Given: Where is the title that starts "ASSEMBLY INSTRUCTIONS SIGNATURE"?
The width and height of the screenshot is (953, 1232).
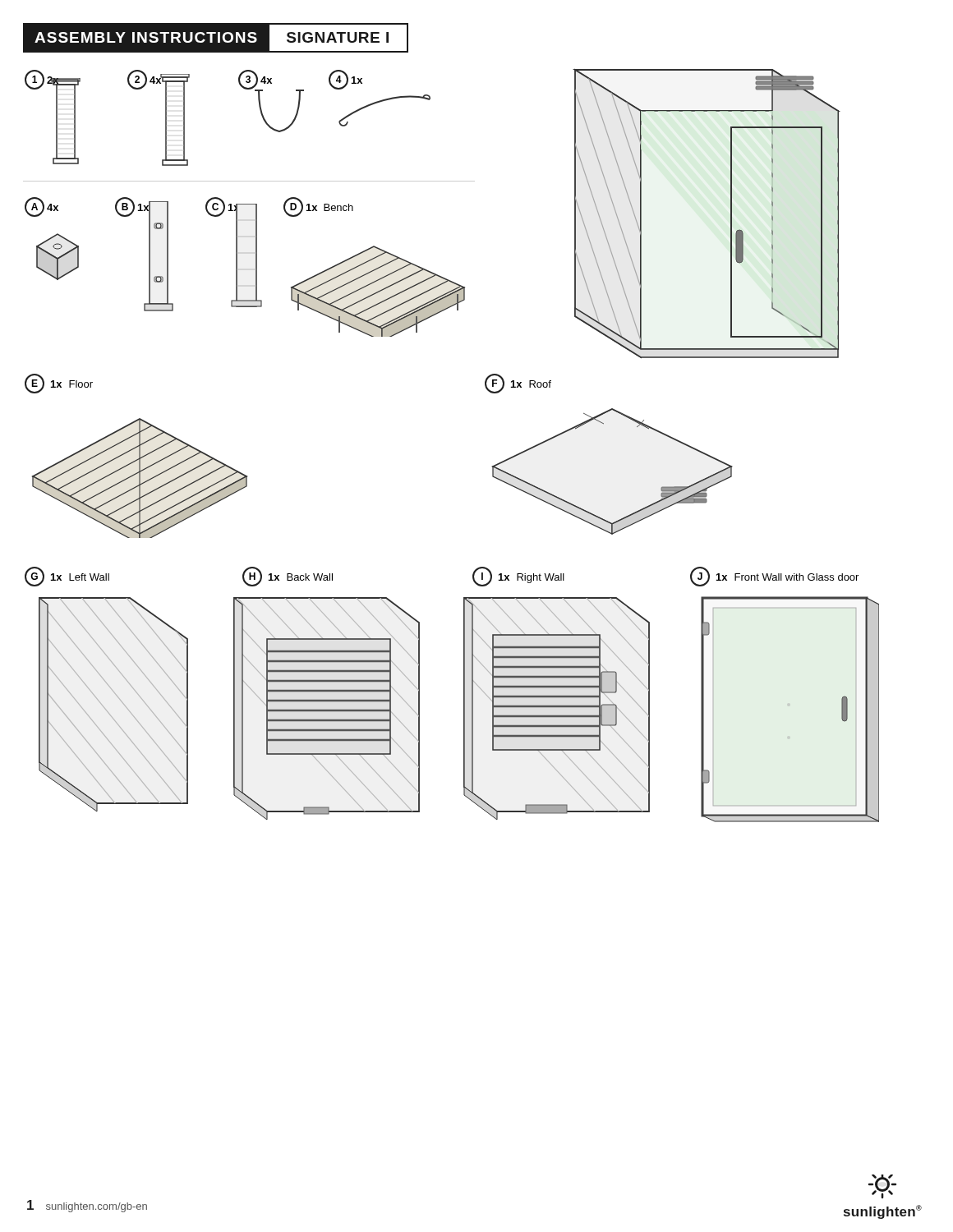Looking at the screenshot, I should [x=216, y=38].
